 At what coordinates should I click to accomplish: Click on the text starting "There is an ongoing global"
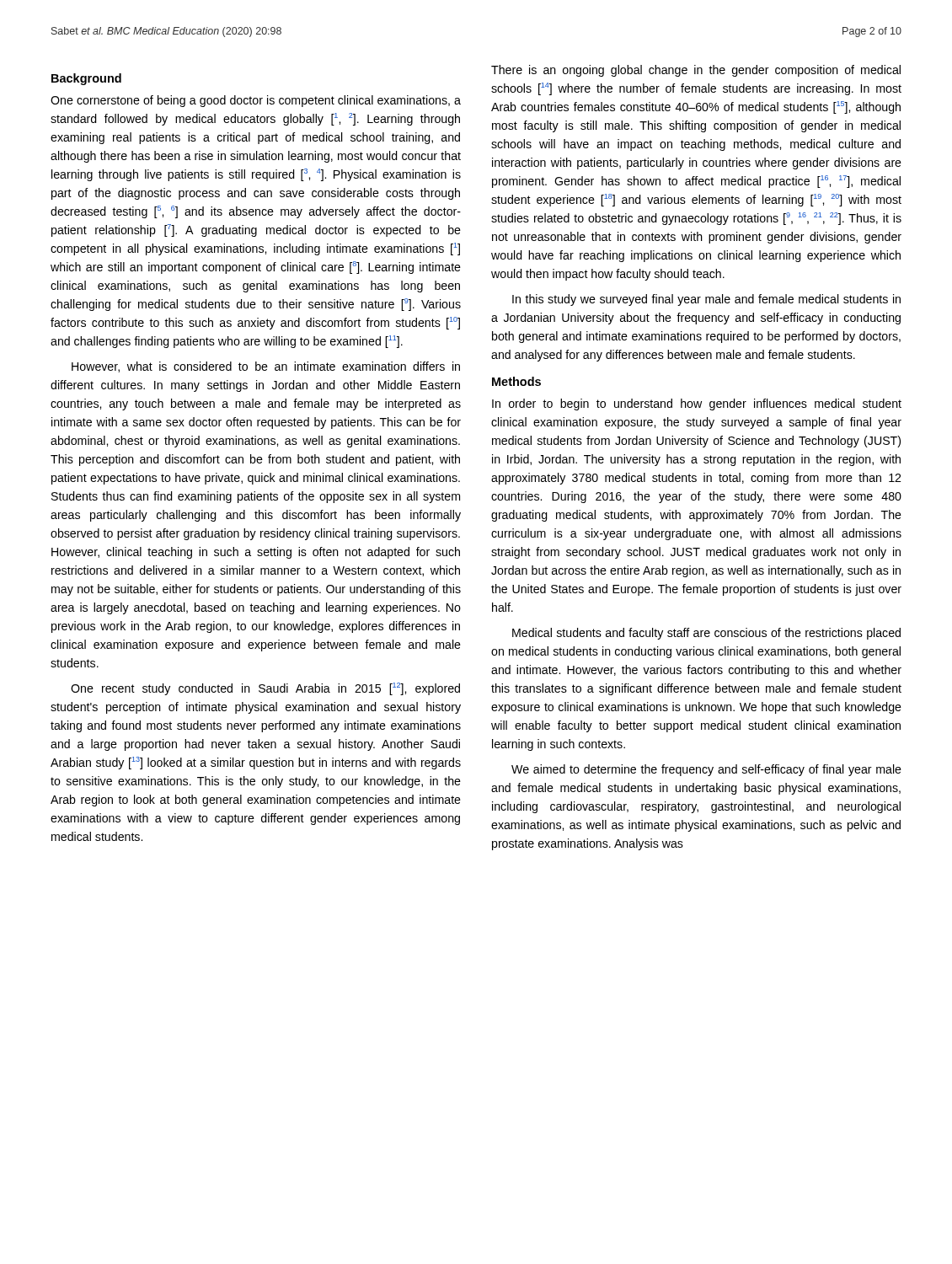point(696,172)
